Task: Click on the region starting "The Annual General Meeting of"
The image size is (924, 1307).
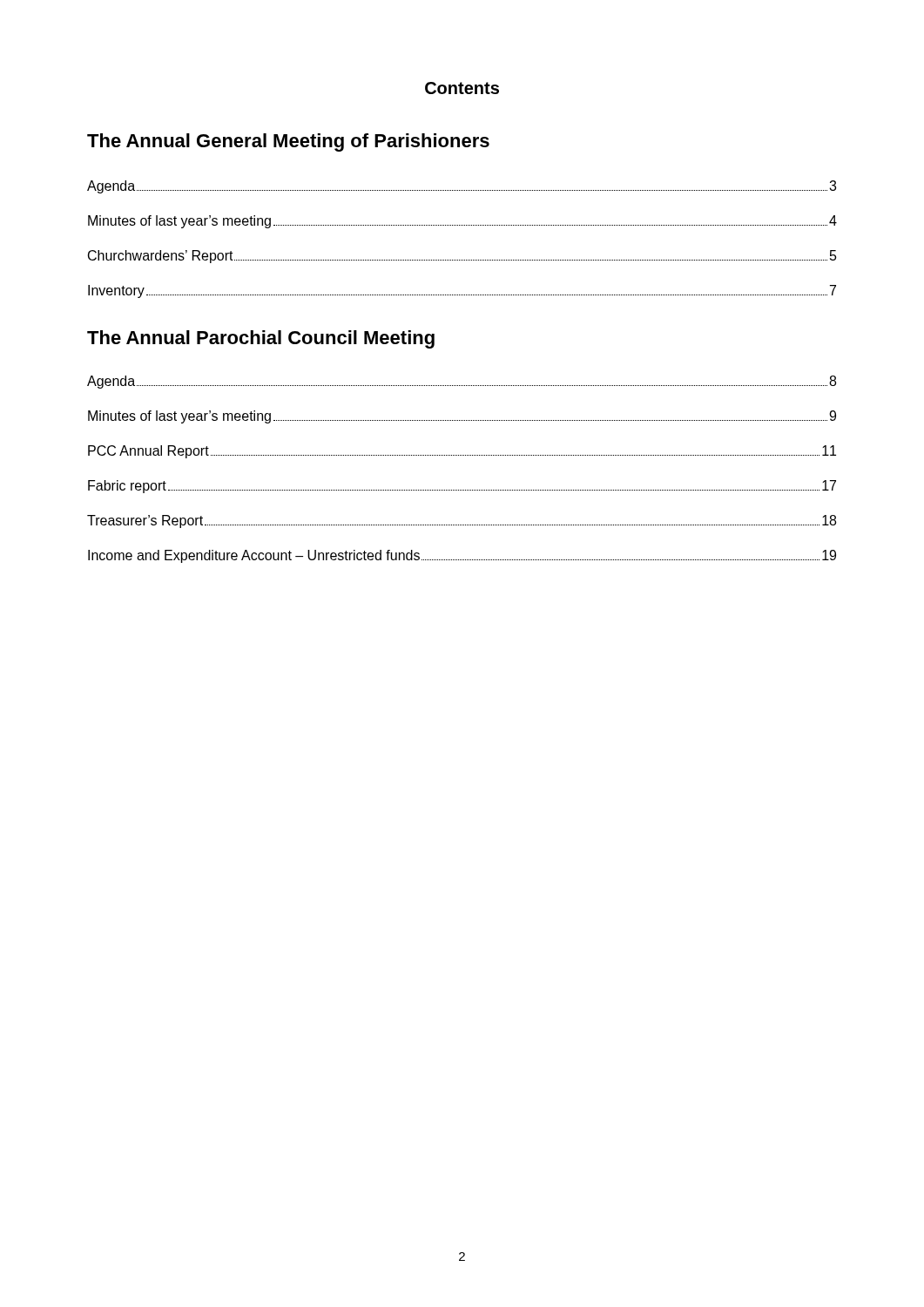Action: 289,141
